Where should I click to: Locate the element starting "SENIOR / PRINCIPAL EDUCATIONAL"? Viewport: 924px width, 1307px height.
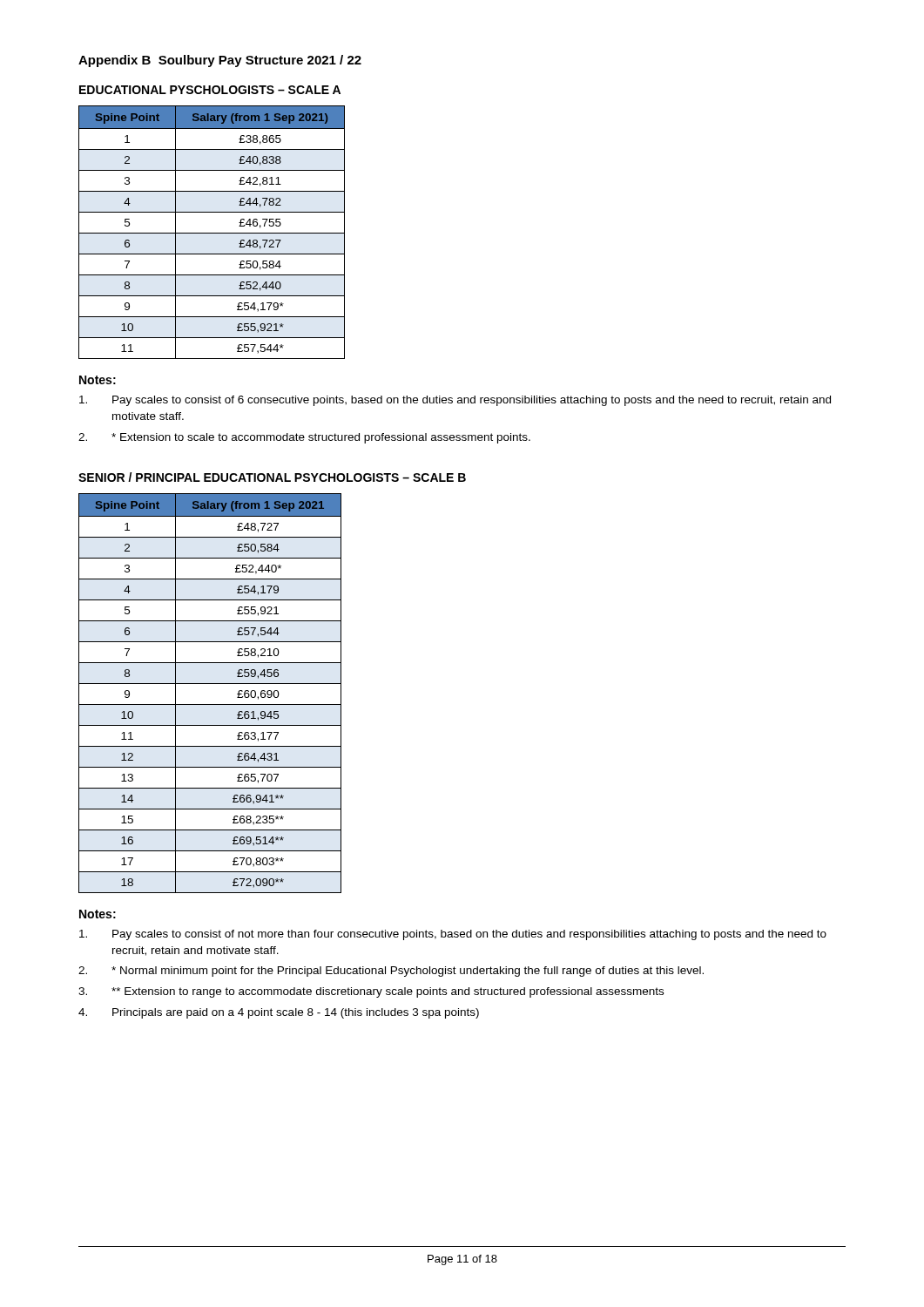click(272, 477)
